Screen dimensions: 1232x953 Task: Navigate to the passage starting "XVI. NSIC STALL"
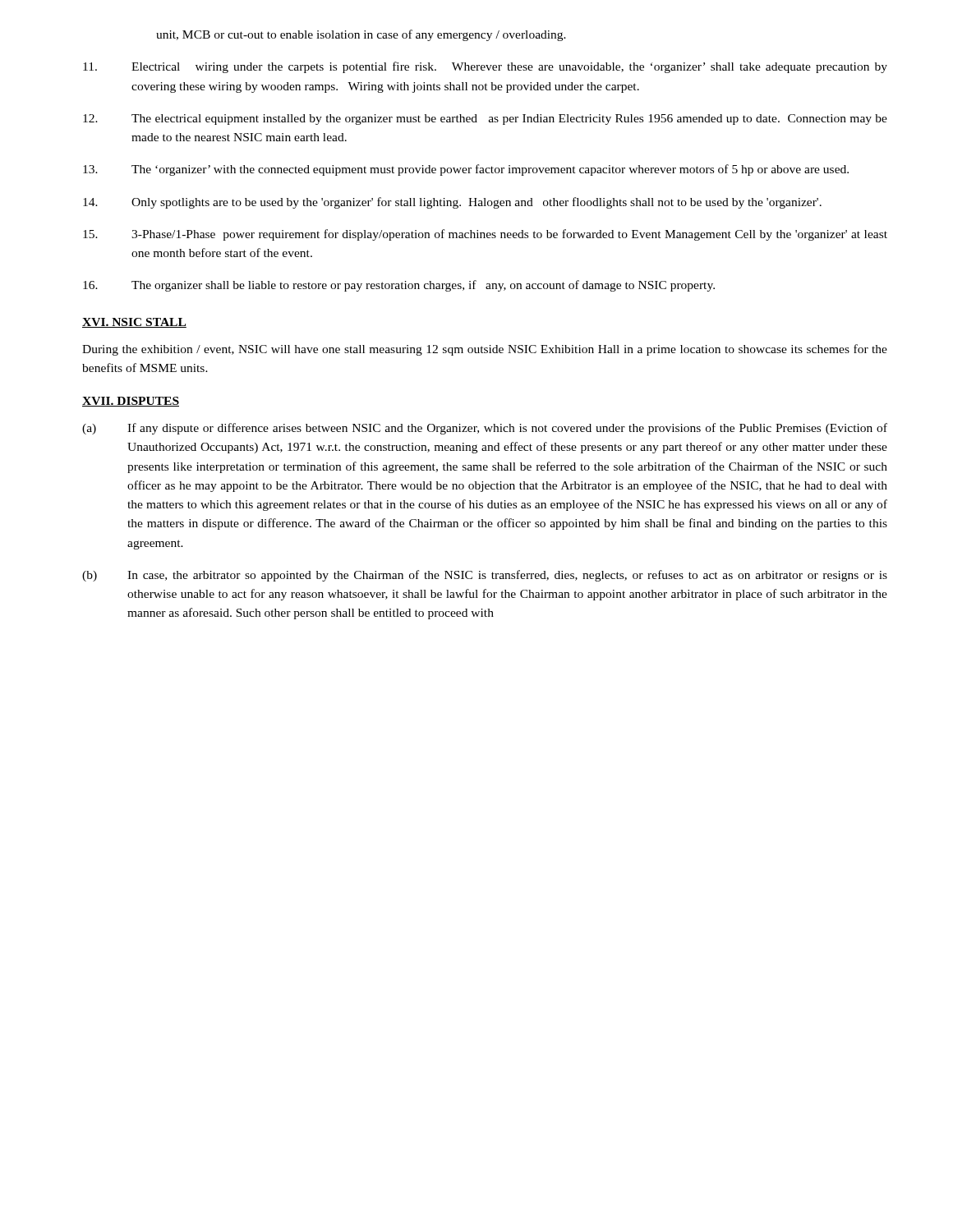[x=134, y=321]
